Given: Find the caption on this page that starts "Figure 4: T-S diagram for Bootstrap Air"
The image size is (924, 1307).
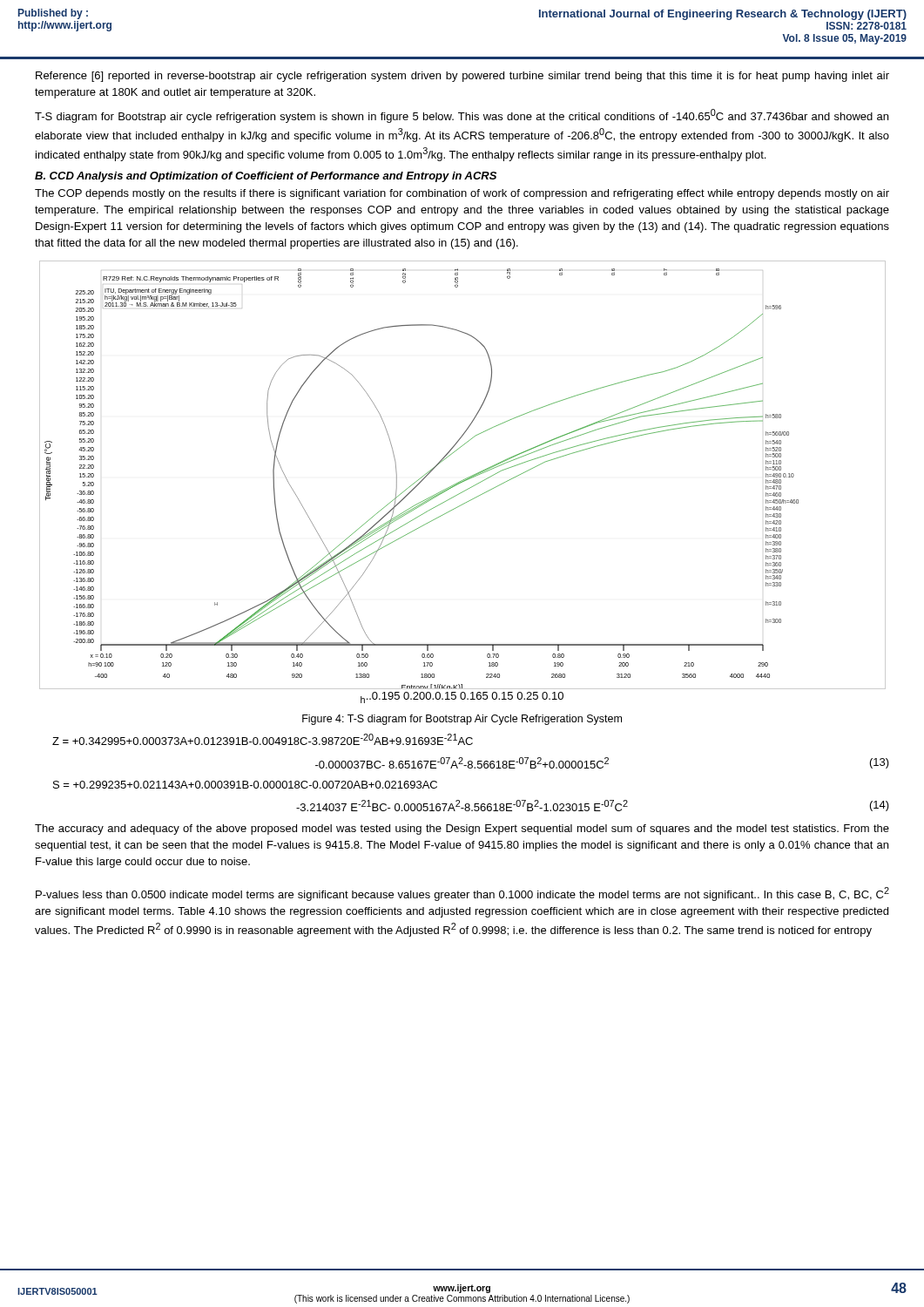Looking at the screenshot, I should [462, 719].
